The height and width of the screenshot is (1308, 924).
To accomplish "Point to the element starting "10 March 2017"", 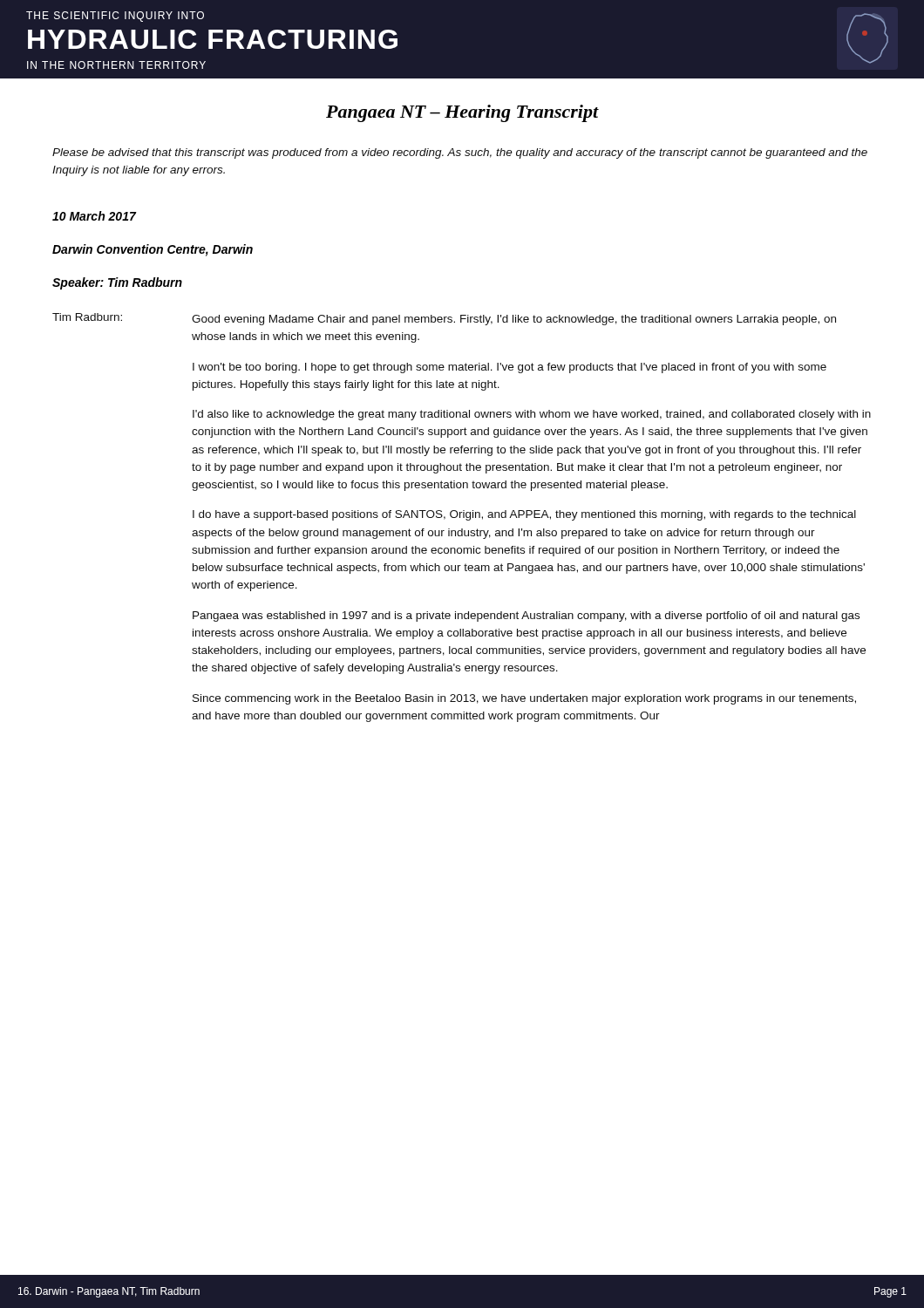I will [94, 216].
